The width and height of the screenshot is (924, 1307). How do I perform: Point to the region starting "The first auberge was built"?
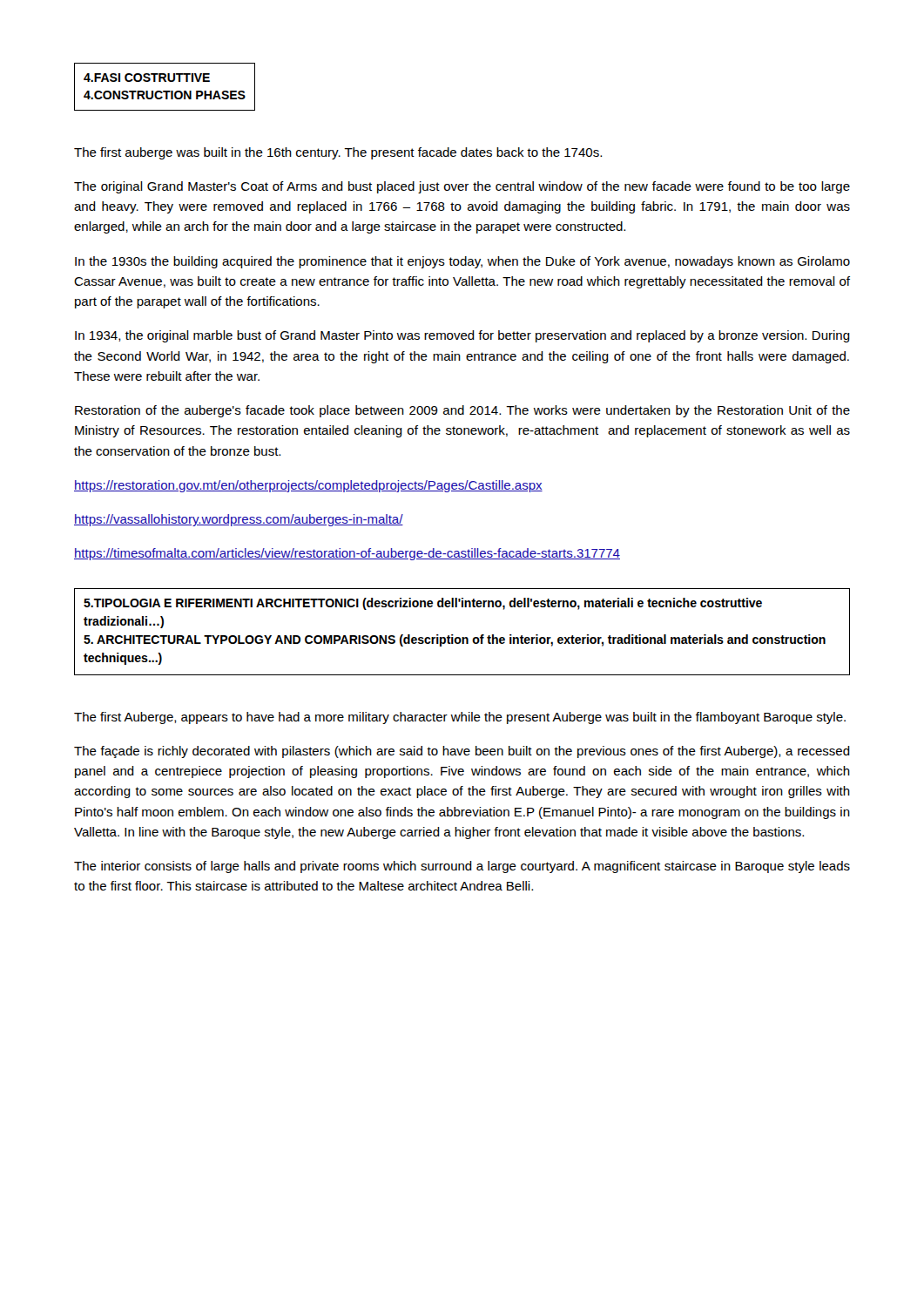[338, 152]
